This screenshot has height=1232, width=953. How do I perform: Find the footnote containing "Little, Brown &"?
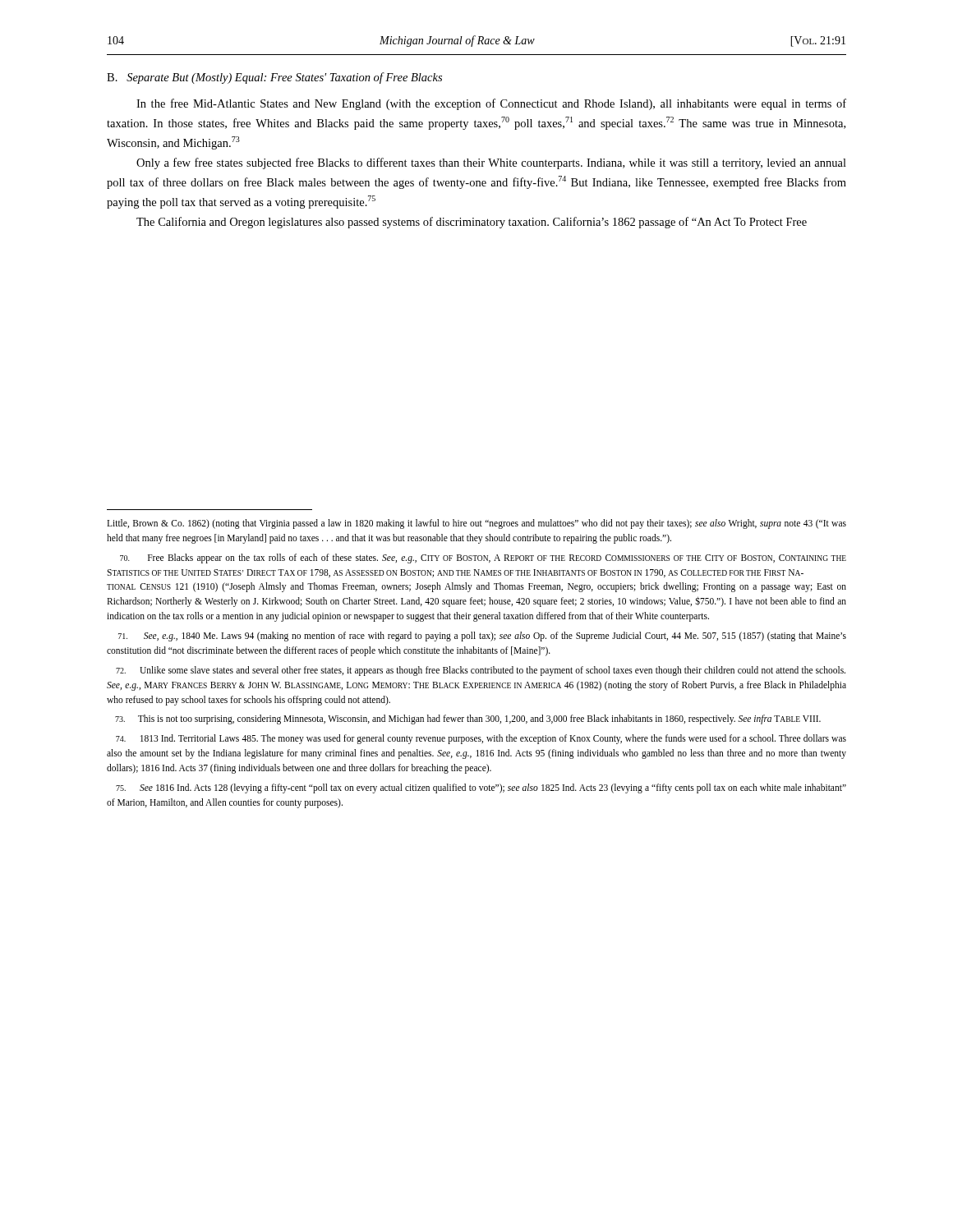click(476, 530)
